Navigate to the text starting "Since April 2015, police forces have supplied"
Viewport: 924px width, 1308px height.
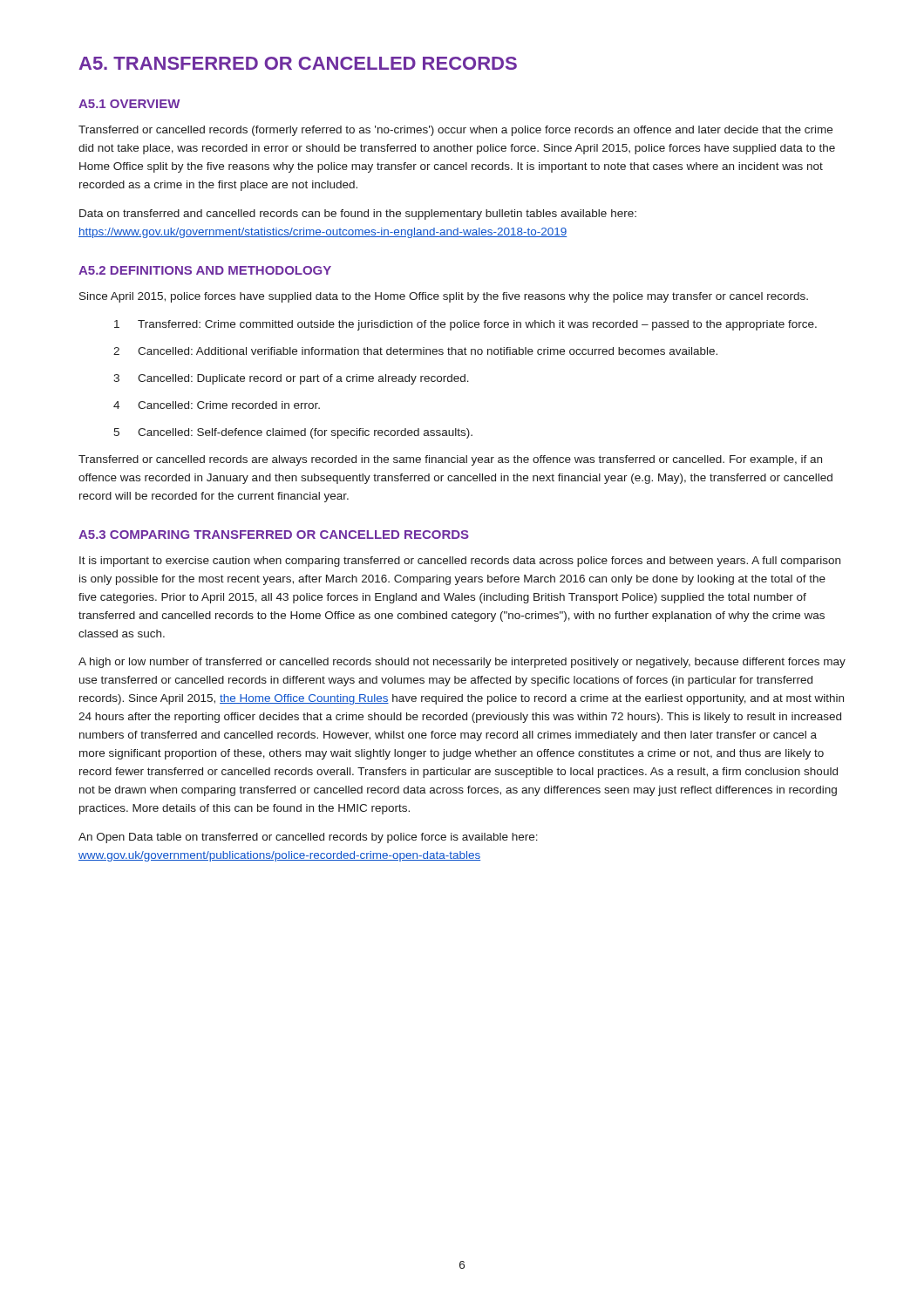[444, 296]
